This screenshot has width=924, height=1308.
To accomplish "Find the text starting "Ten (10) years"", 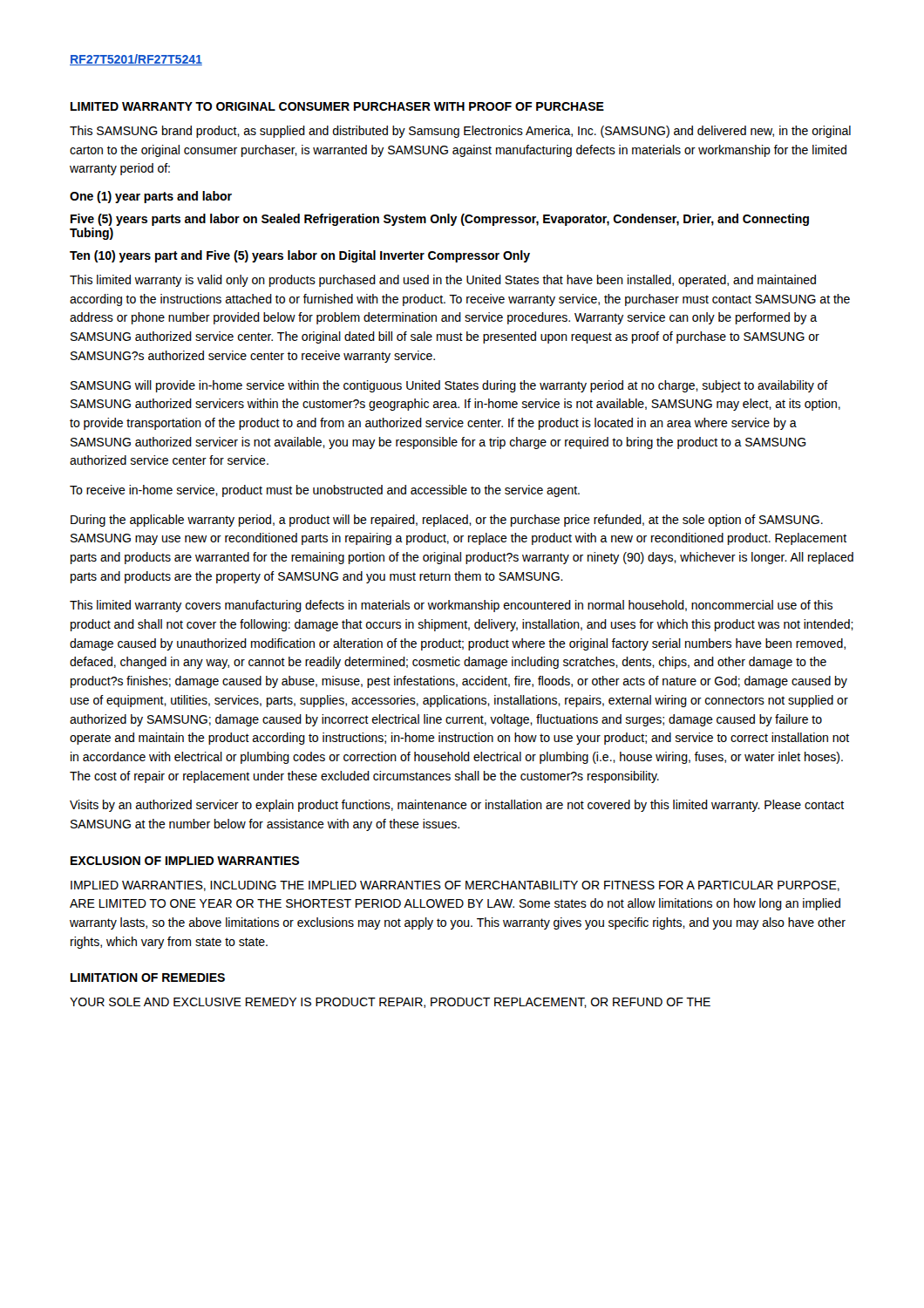I will (300, 256).
